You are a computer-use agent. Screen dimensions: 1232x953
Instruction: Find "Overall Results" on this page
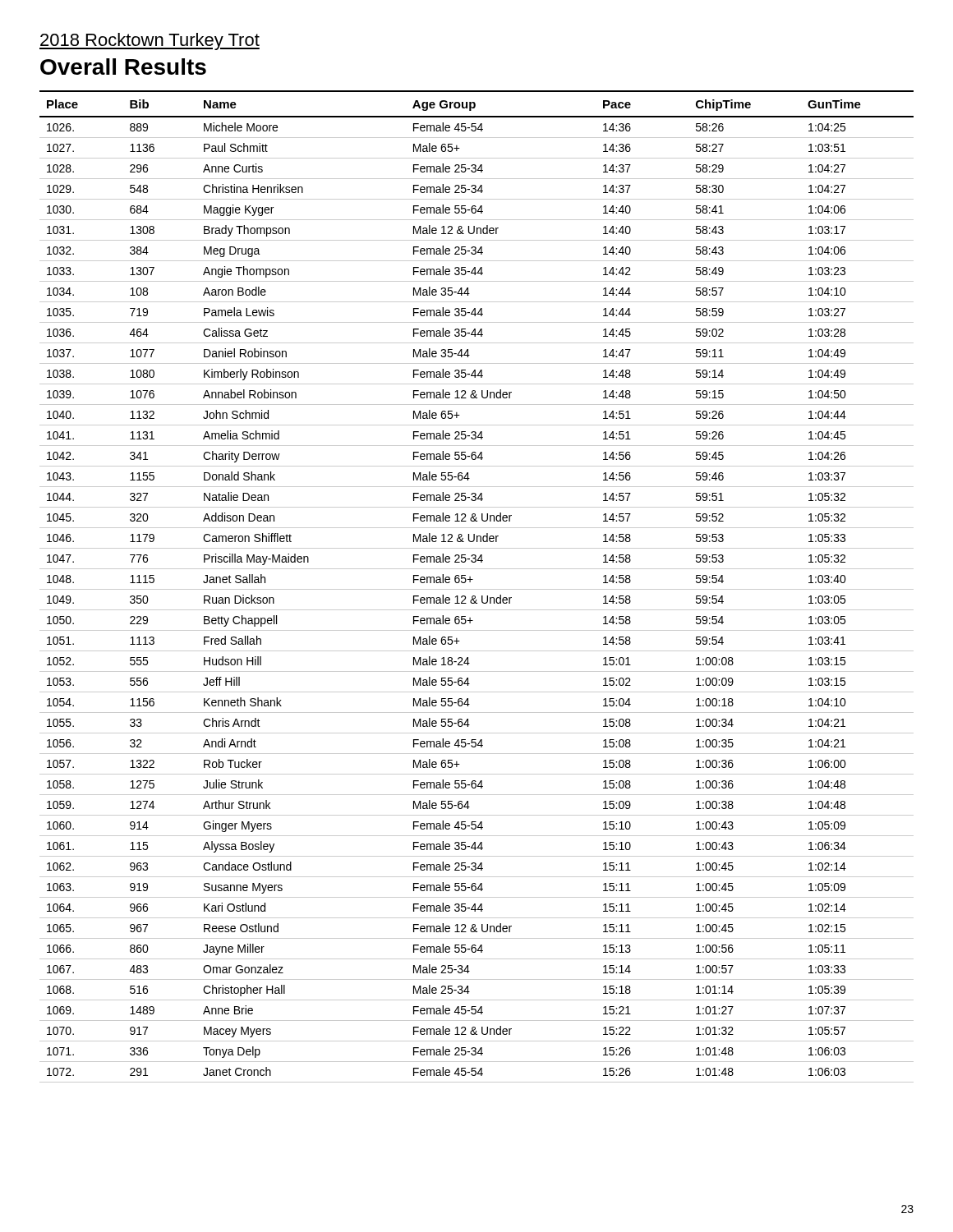tap(123, 67)
